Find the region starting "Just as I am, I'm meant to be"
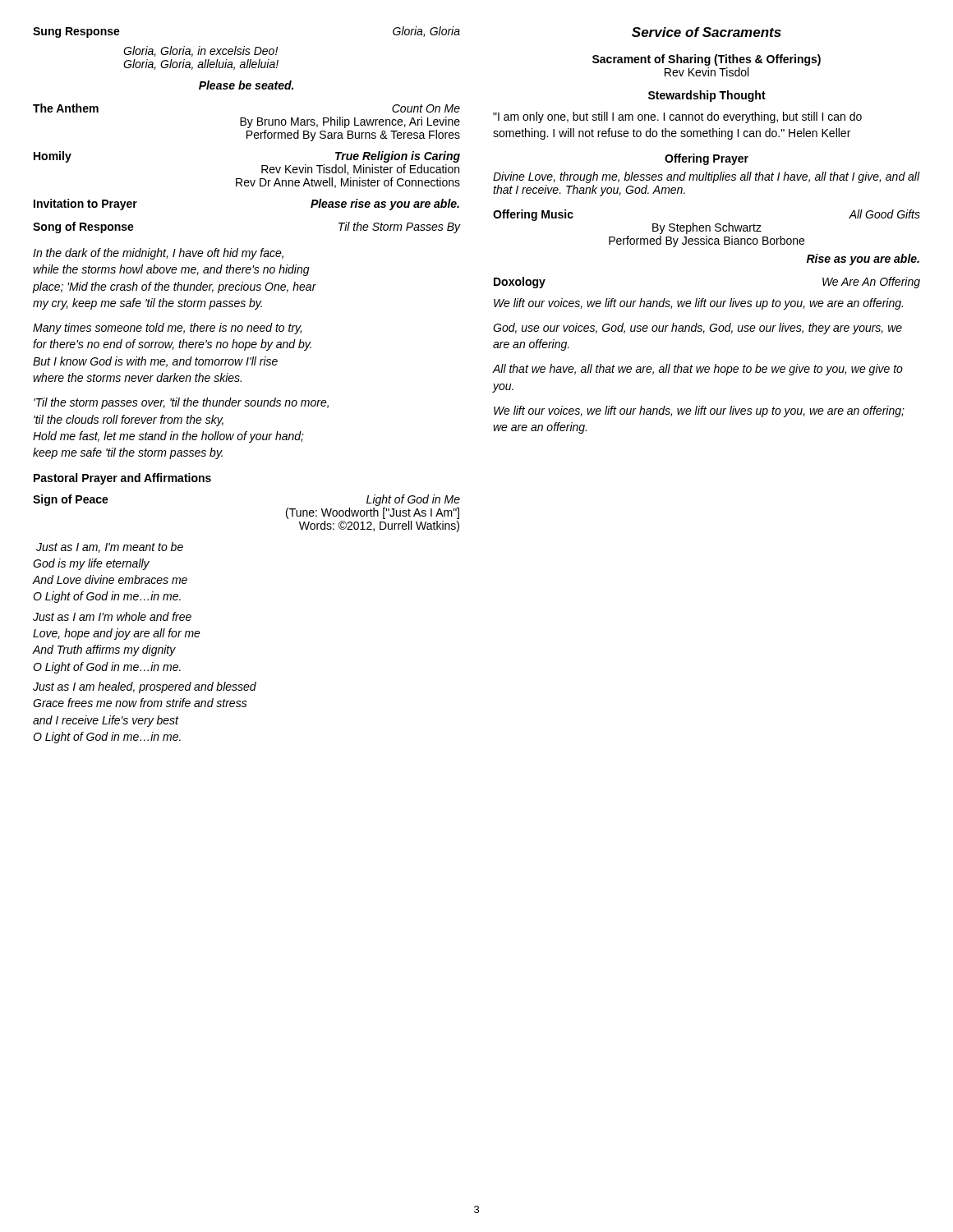953x1232 pixels. pyautogui.click(x=110, y=547)
